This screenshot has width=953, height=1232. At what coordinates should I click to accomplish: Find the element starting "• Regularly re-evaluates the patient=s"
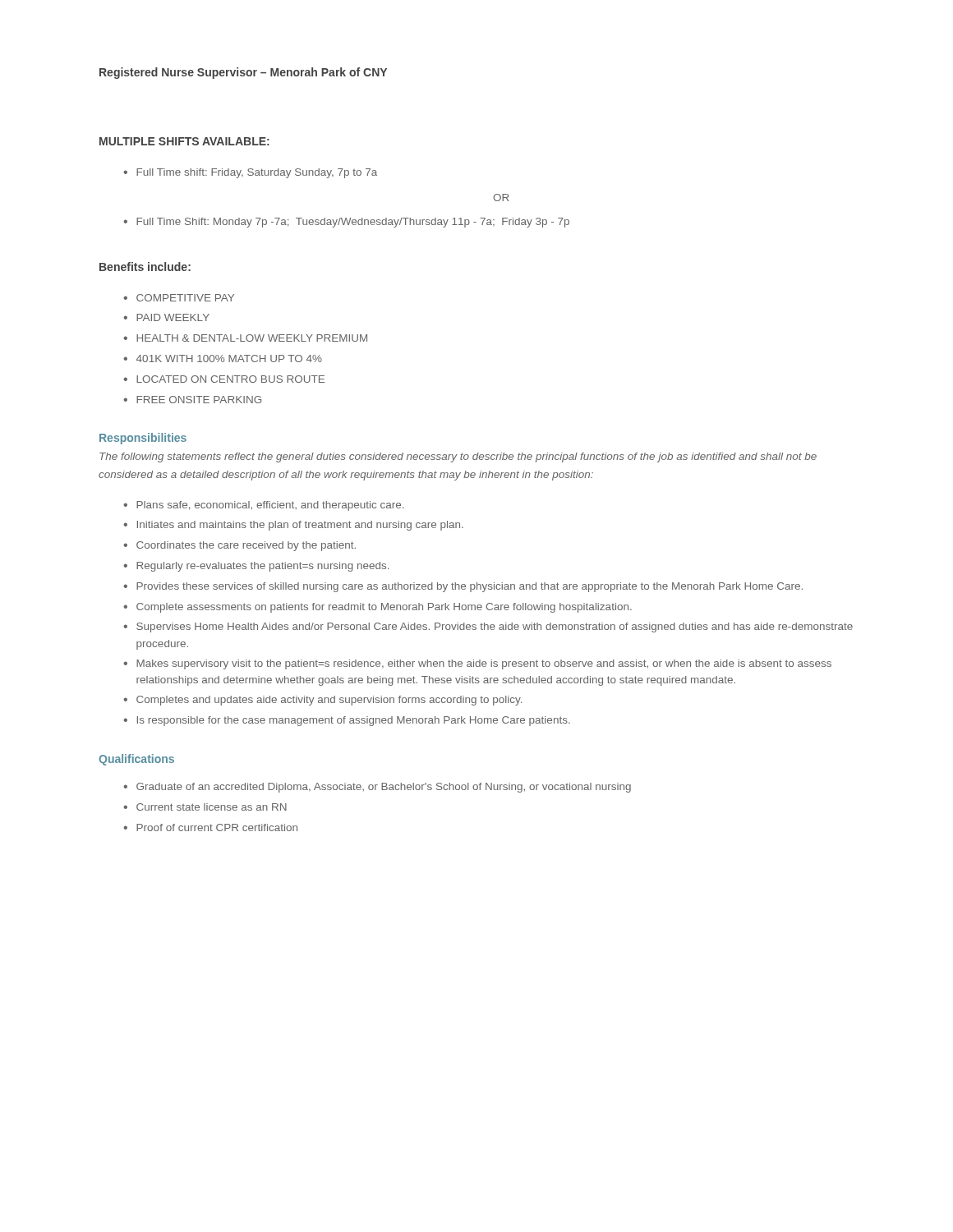[256, 566]
